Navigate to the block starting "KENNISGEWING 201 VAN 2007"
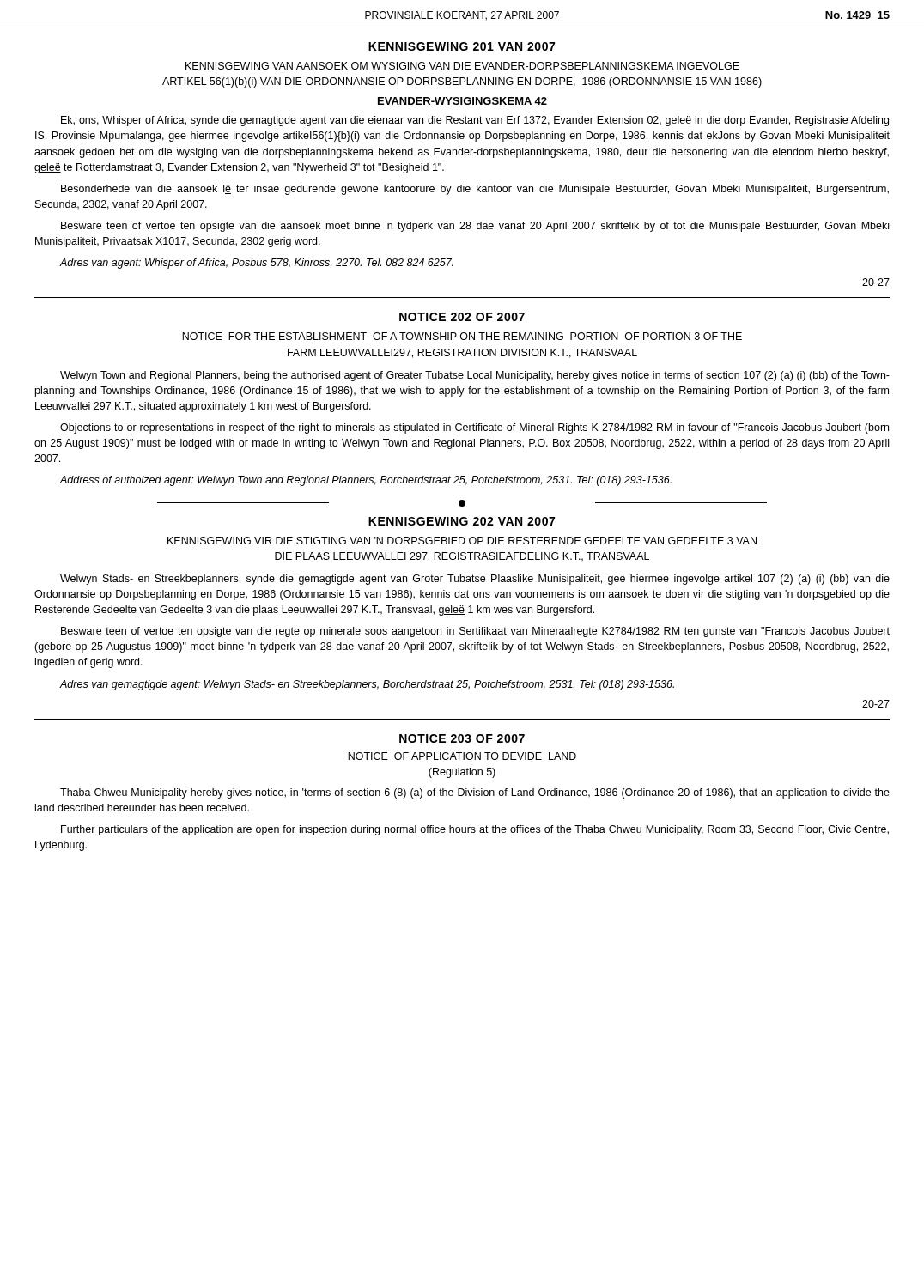The image size is (924, 1288). click(462, 46)
